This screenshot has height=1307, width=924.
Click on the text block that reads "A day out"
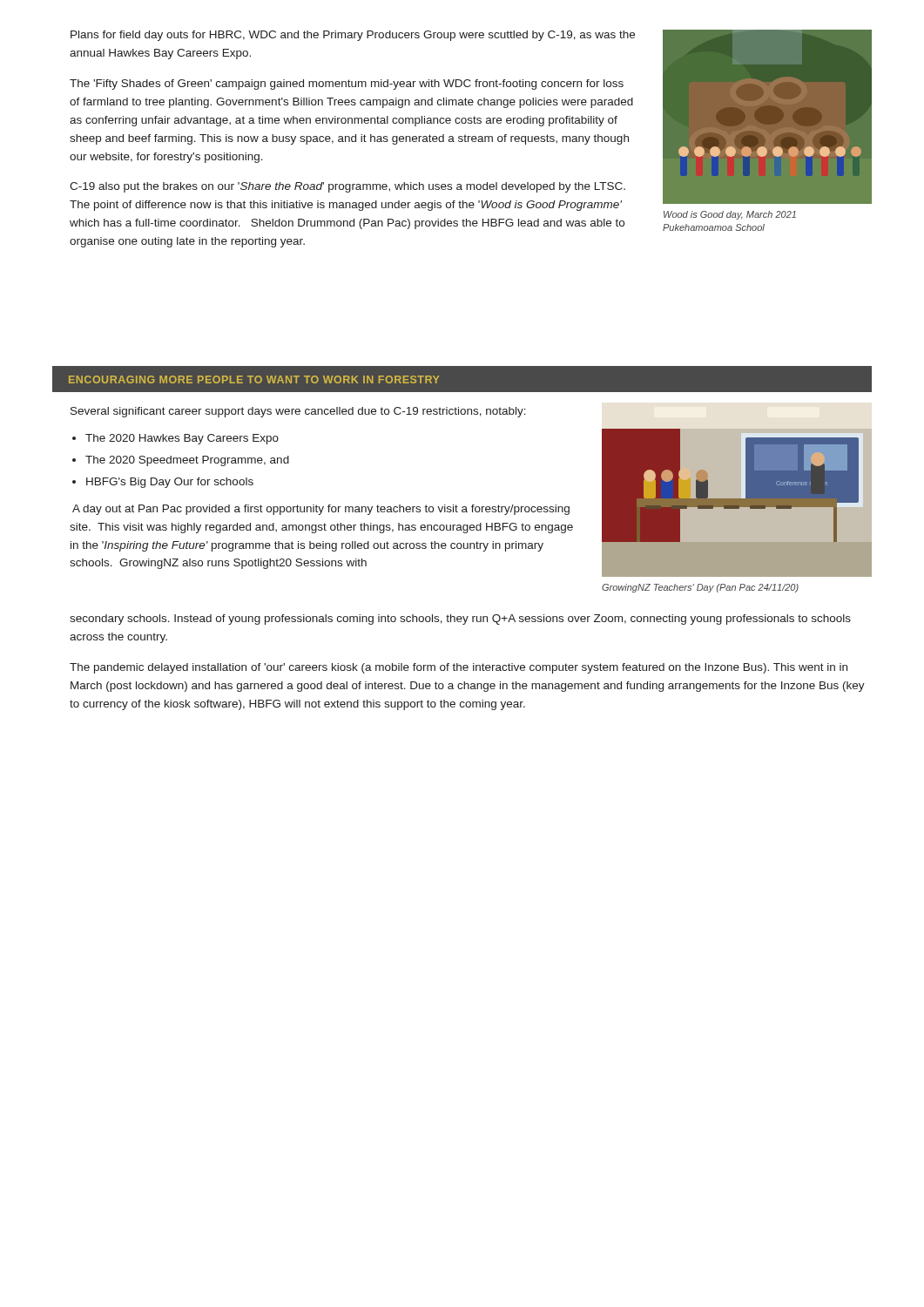[x=323, y=536]
